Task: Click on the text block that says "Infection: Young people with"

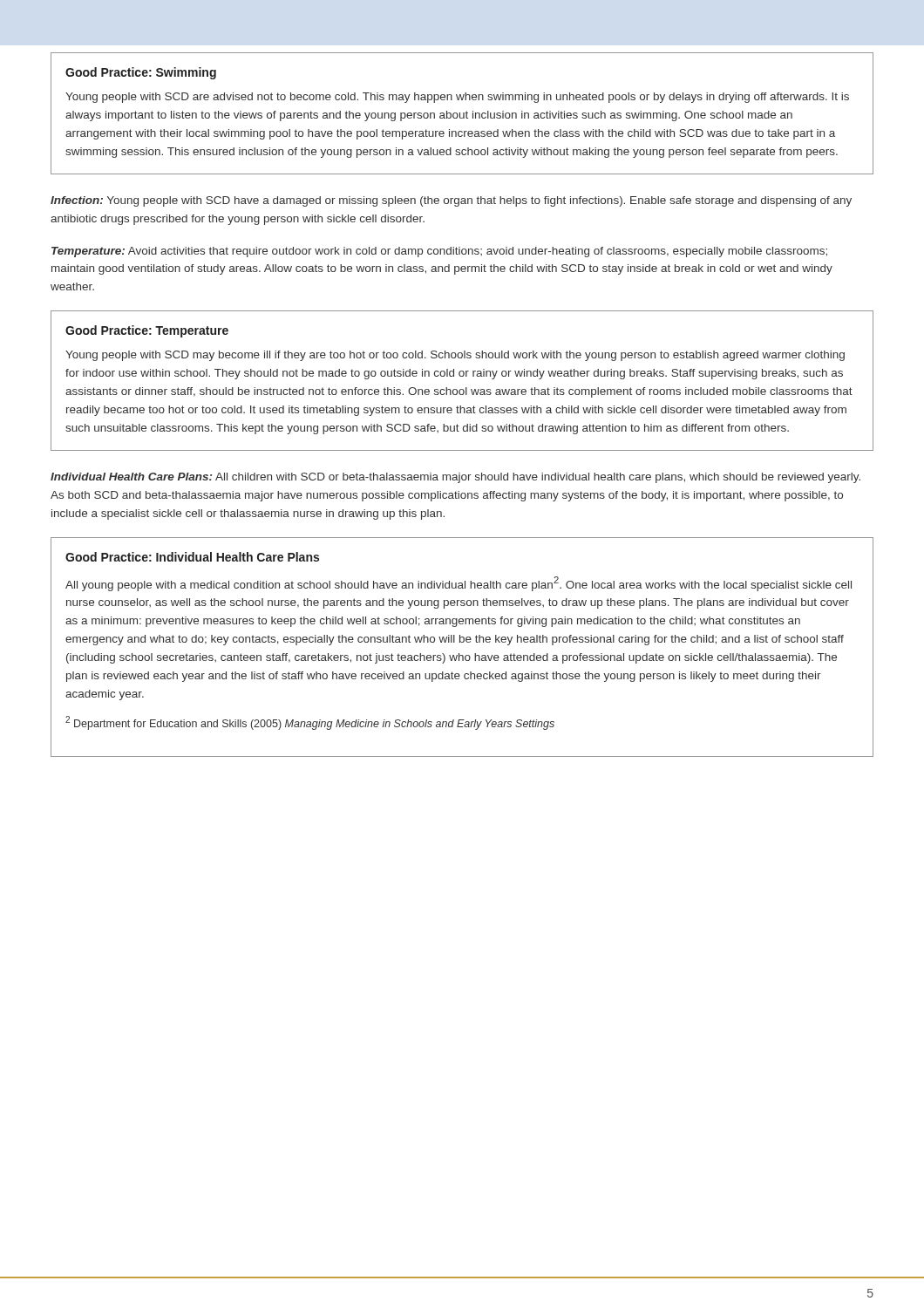Action: [451, 209]
